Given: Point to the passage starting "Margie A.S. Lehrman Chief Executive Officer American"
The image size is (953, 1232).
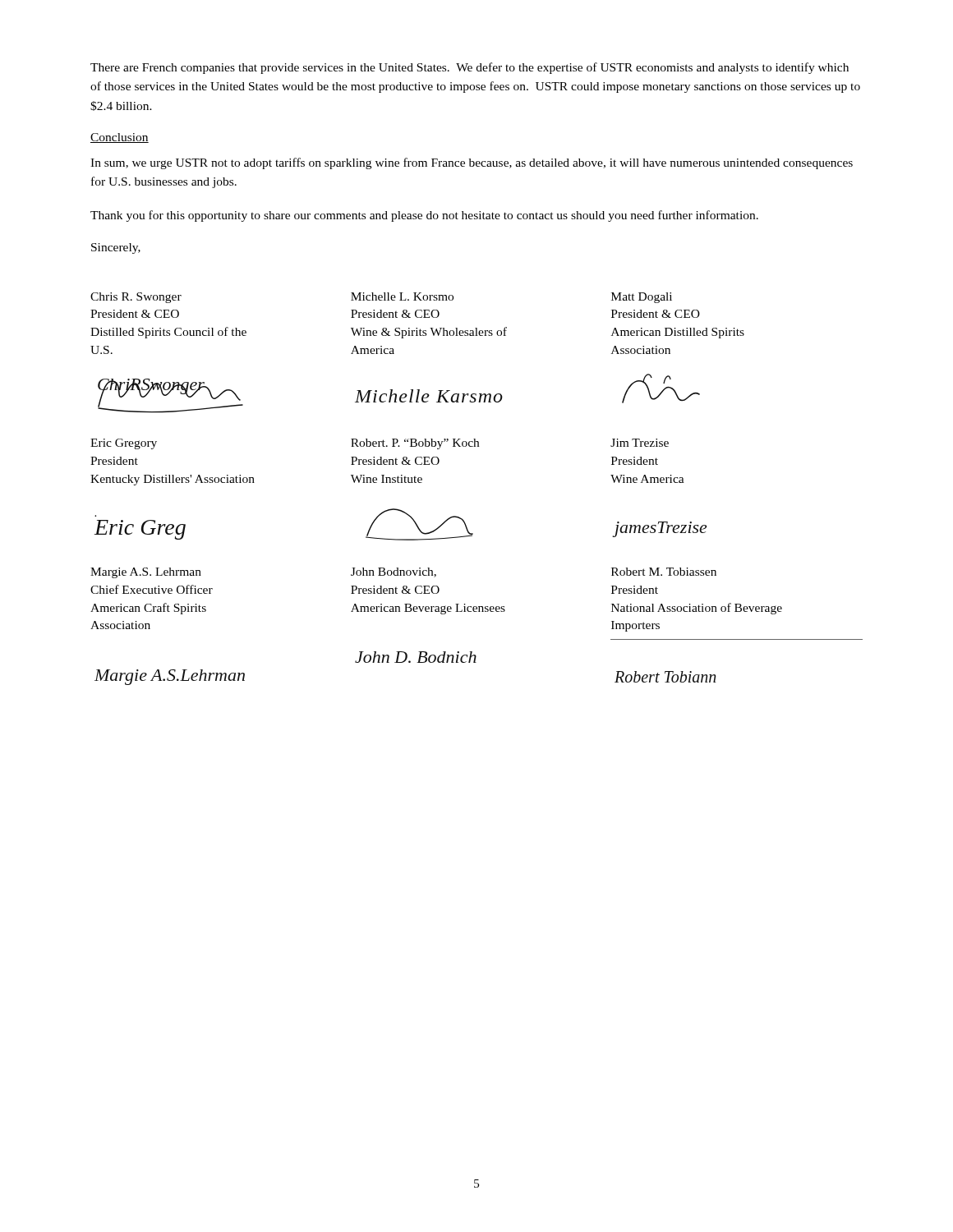Looking at the screenshot, I should [x=151, y=598].
